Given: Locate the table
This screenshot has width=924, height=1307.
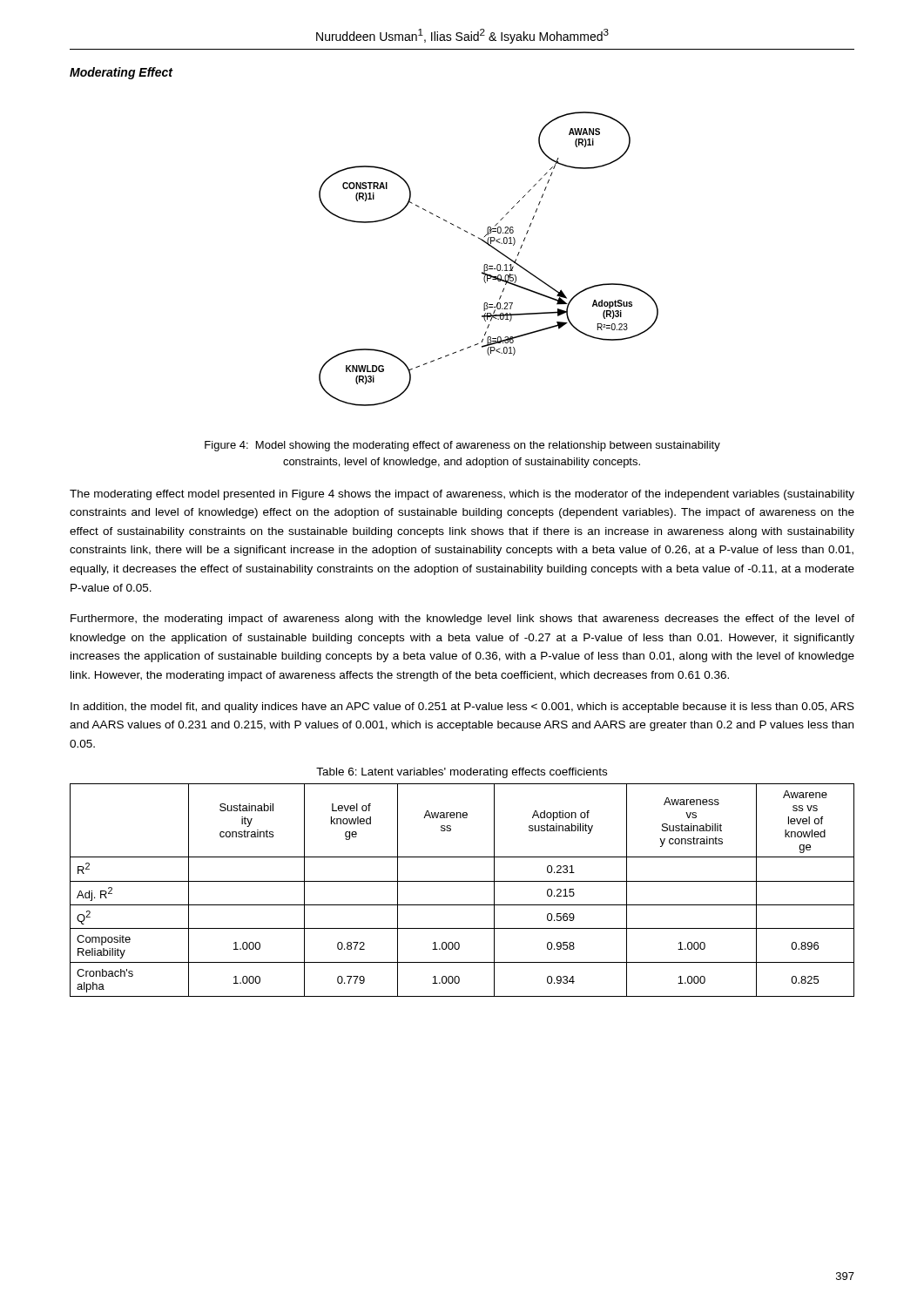Looking at the screenshot, I should point(462,890).
